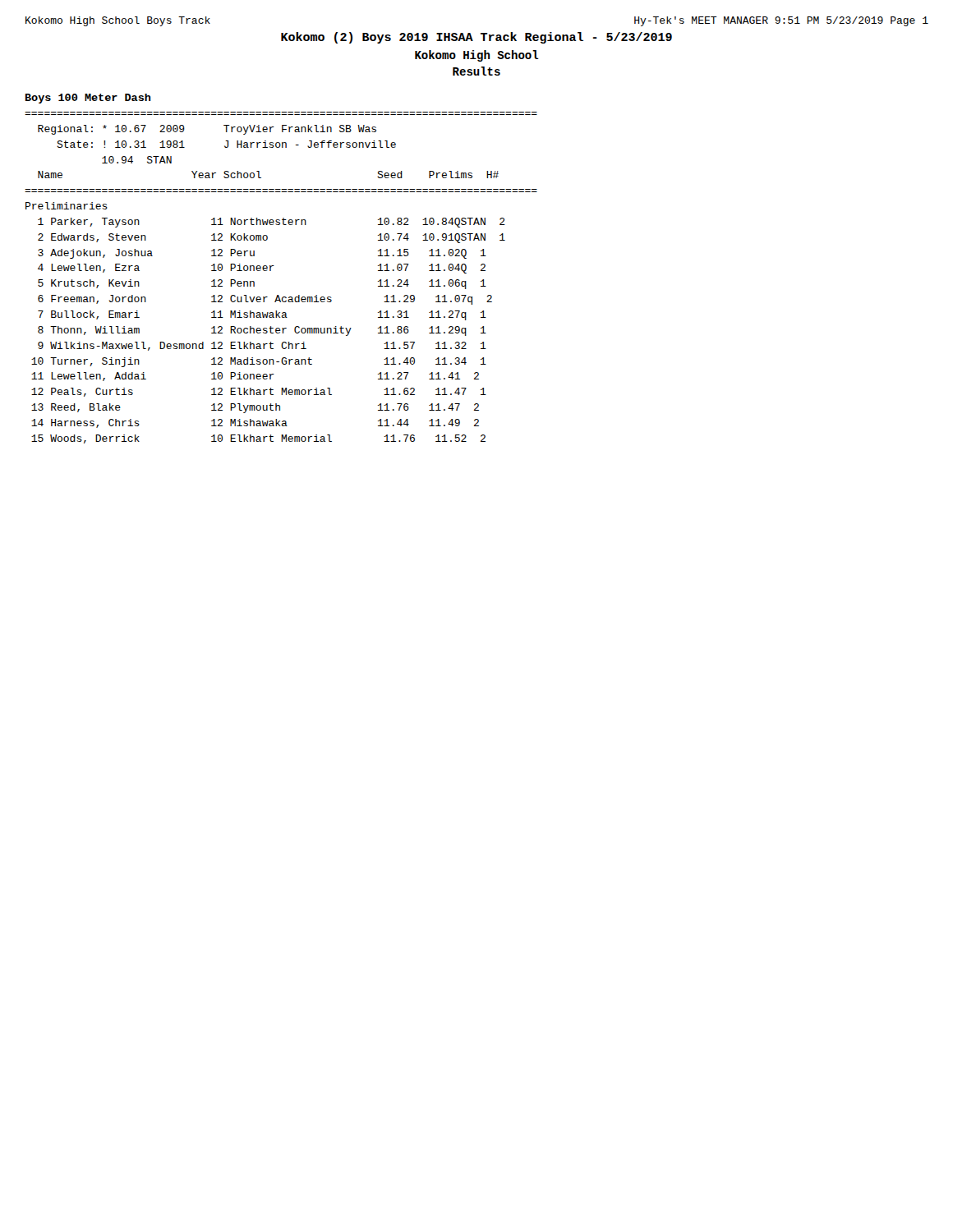Locate the text "Kokomo High School"
Screen dimensions: 1232x953
pyautogui.click(x=476, y=56)
